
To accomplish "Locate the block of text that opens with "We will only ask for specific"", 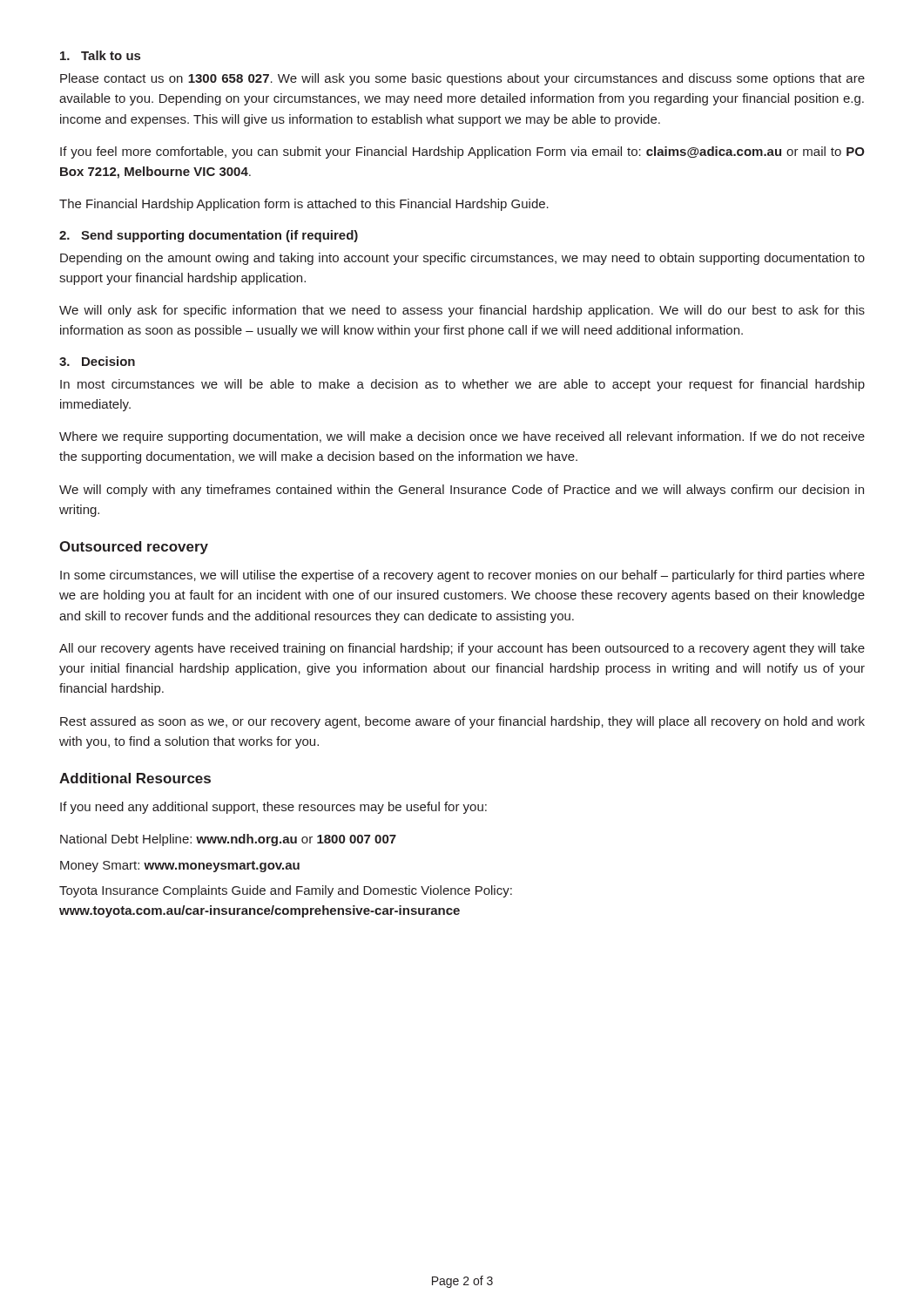I will [462, 320].
